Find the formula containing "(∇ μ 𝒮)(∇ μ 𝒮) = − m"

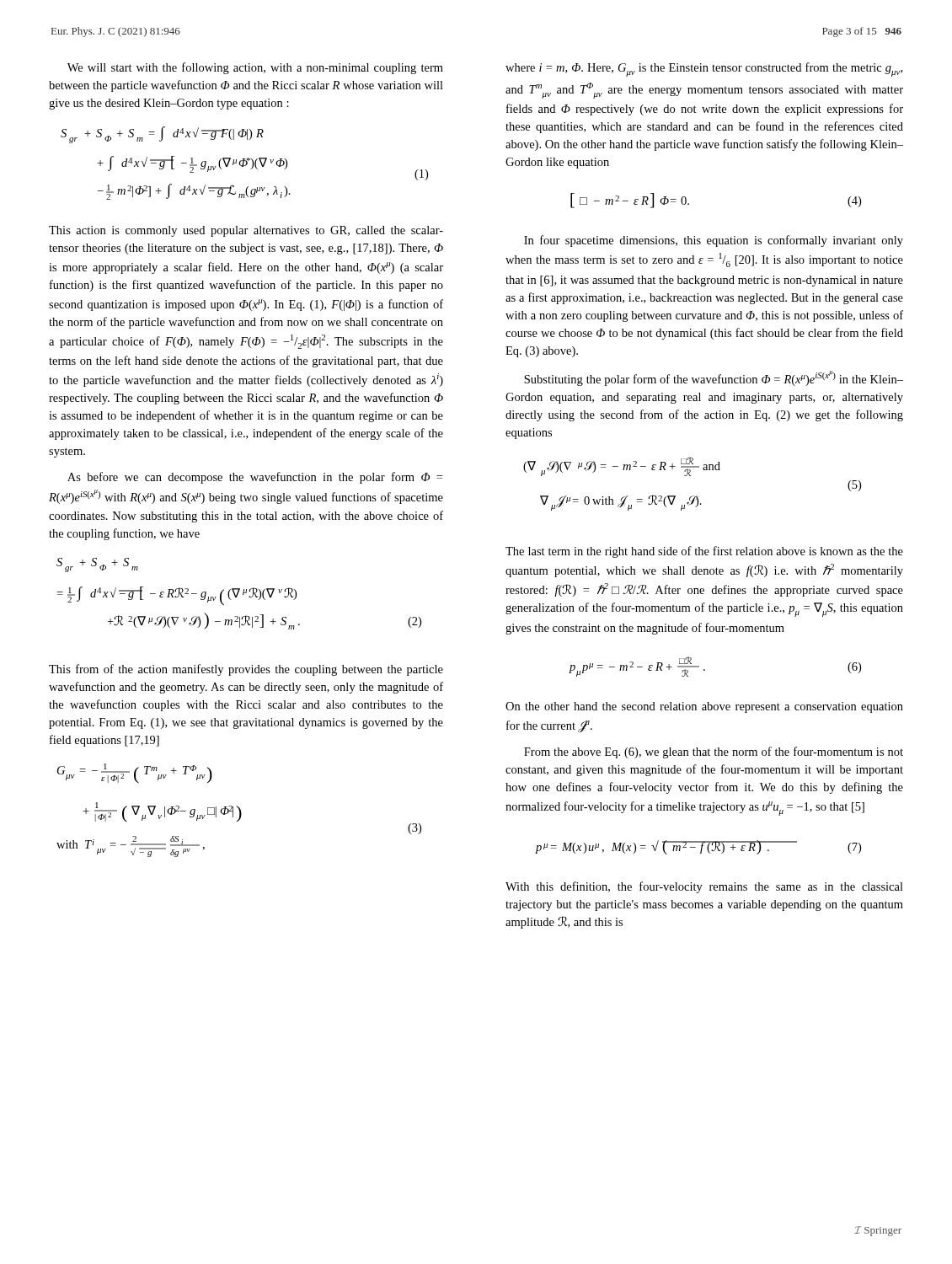coord(704,492)
